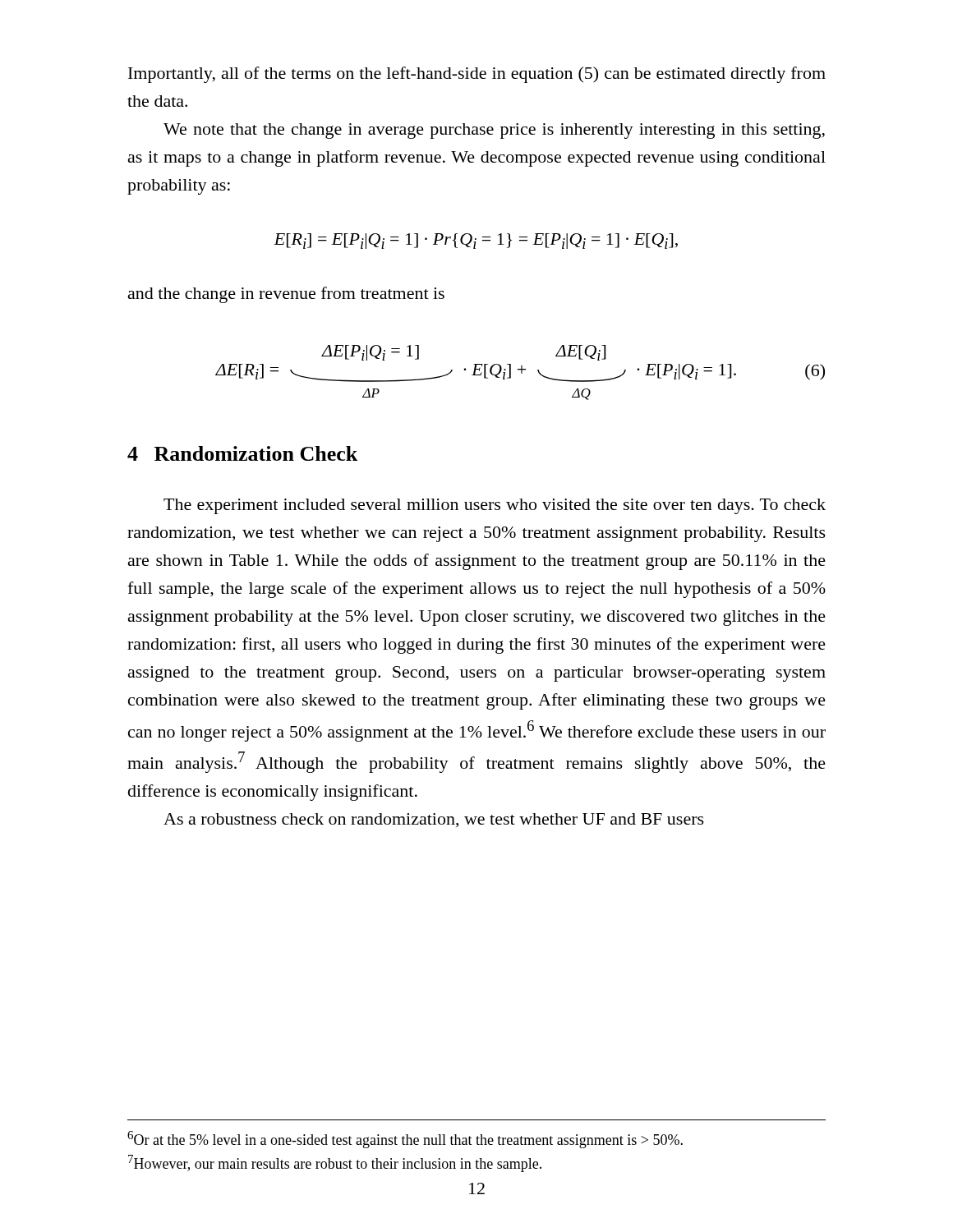953x1232 pixels.
Task: Select the text block starting "7However, our main results"
Action: click(335, 1162)
